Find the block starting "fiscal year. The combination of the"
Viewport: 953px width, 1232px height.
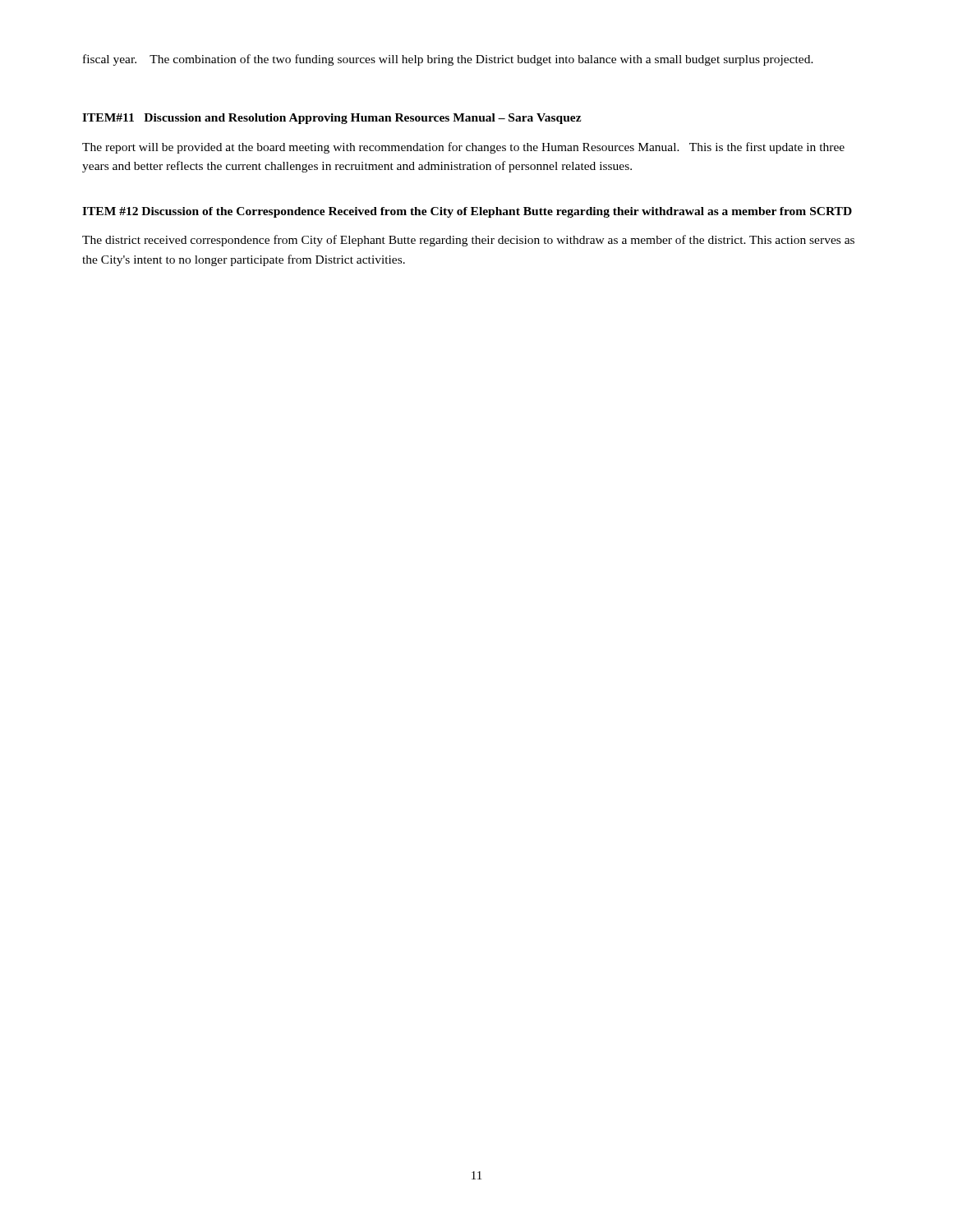point(476,59)
